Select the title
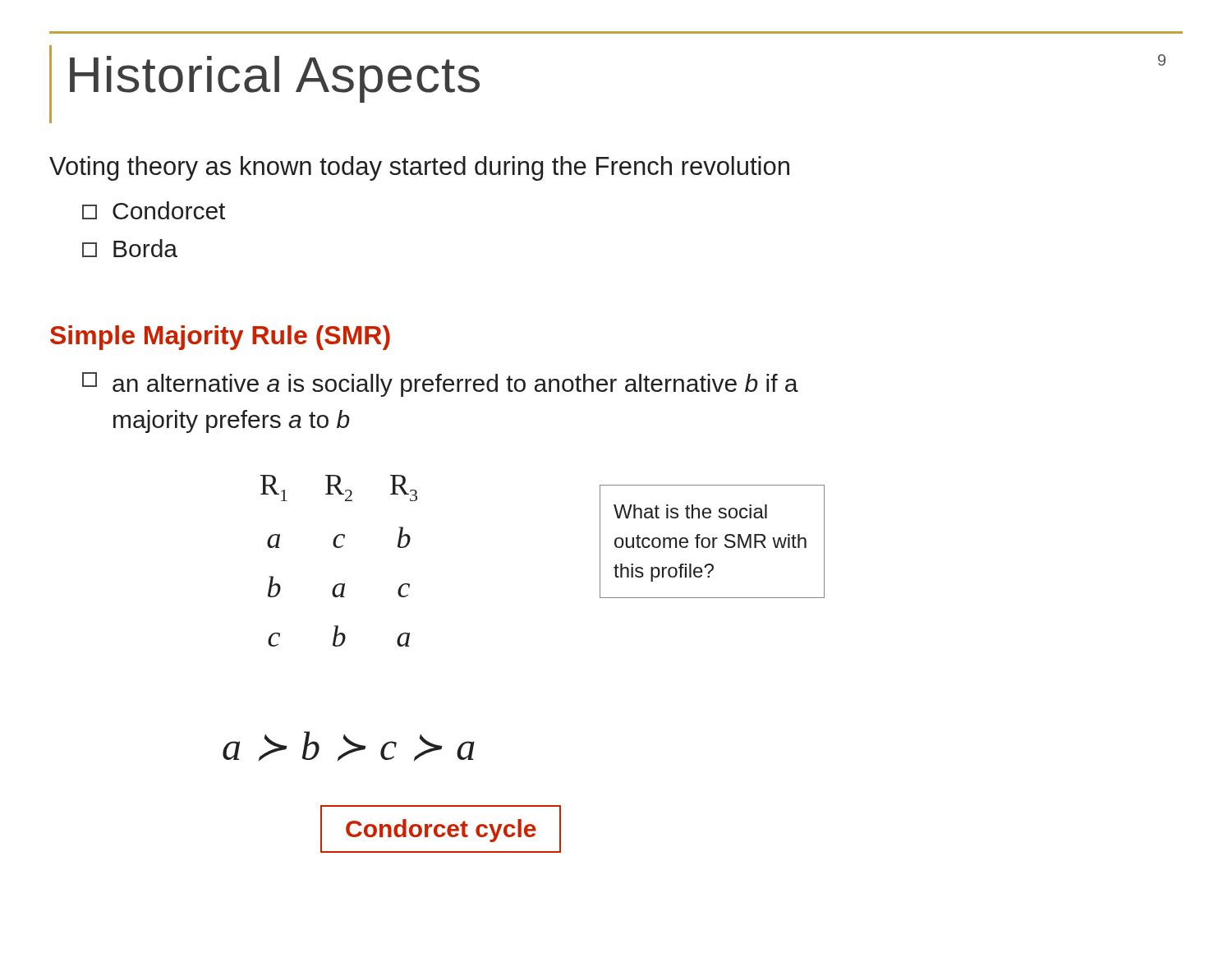 point(274,74)
